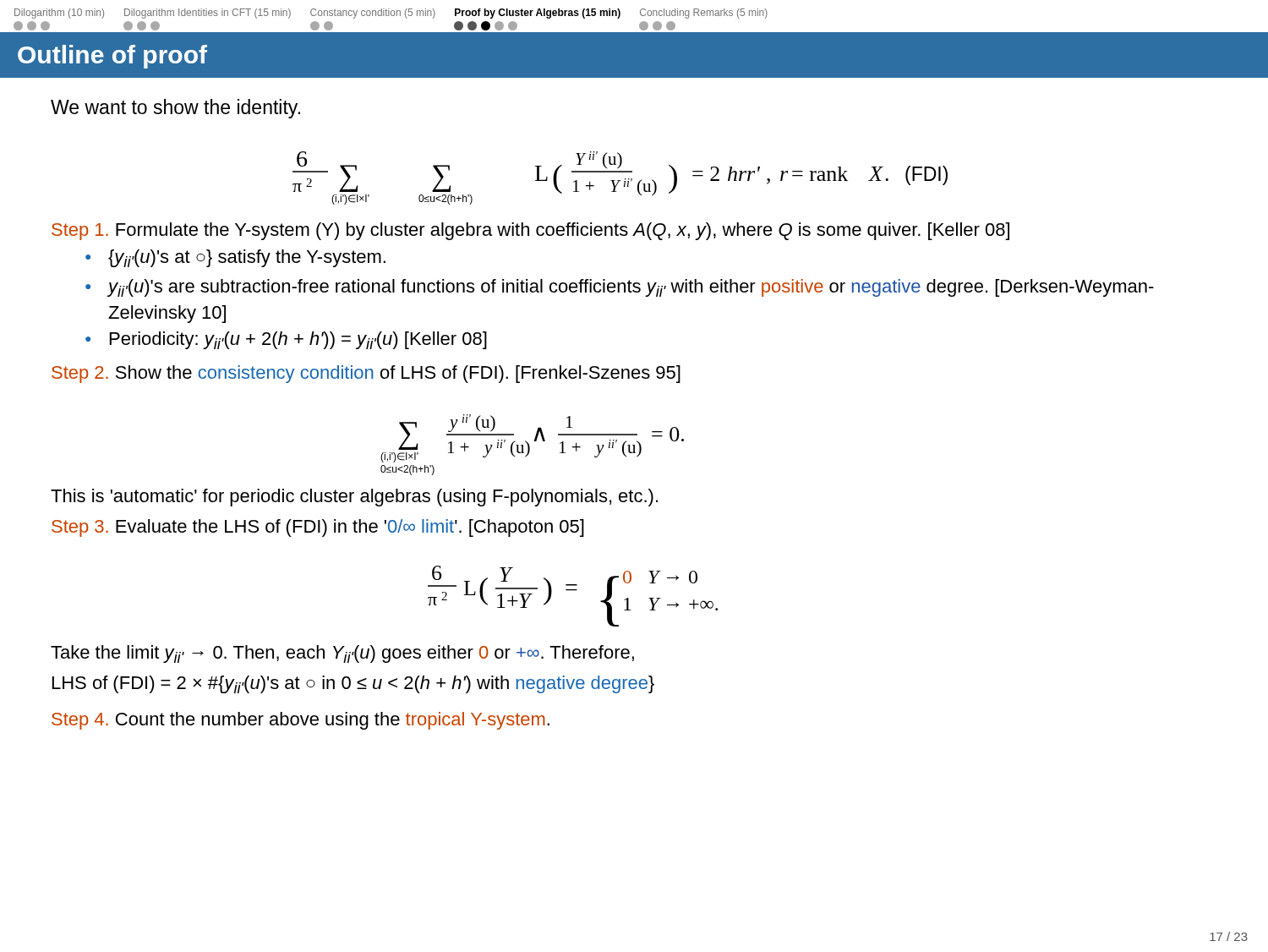Find the text block containing "Step 1. Formulate the Y-system (Y) by"
The width and height of the screenshot is (1268, 952).
tap(531, 230)
